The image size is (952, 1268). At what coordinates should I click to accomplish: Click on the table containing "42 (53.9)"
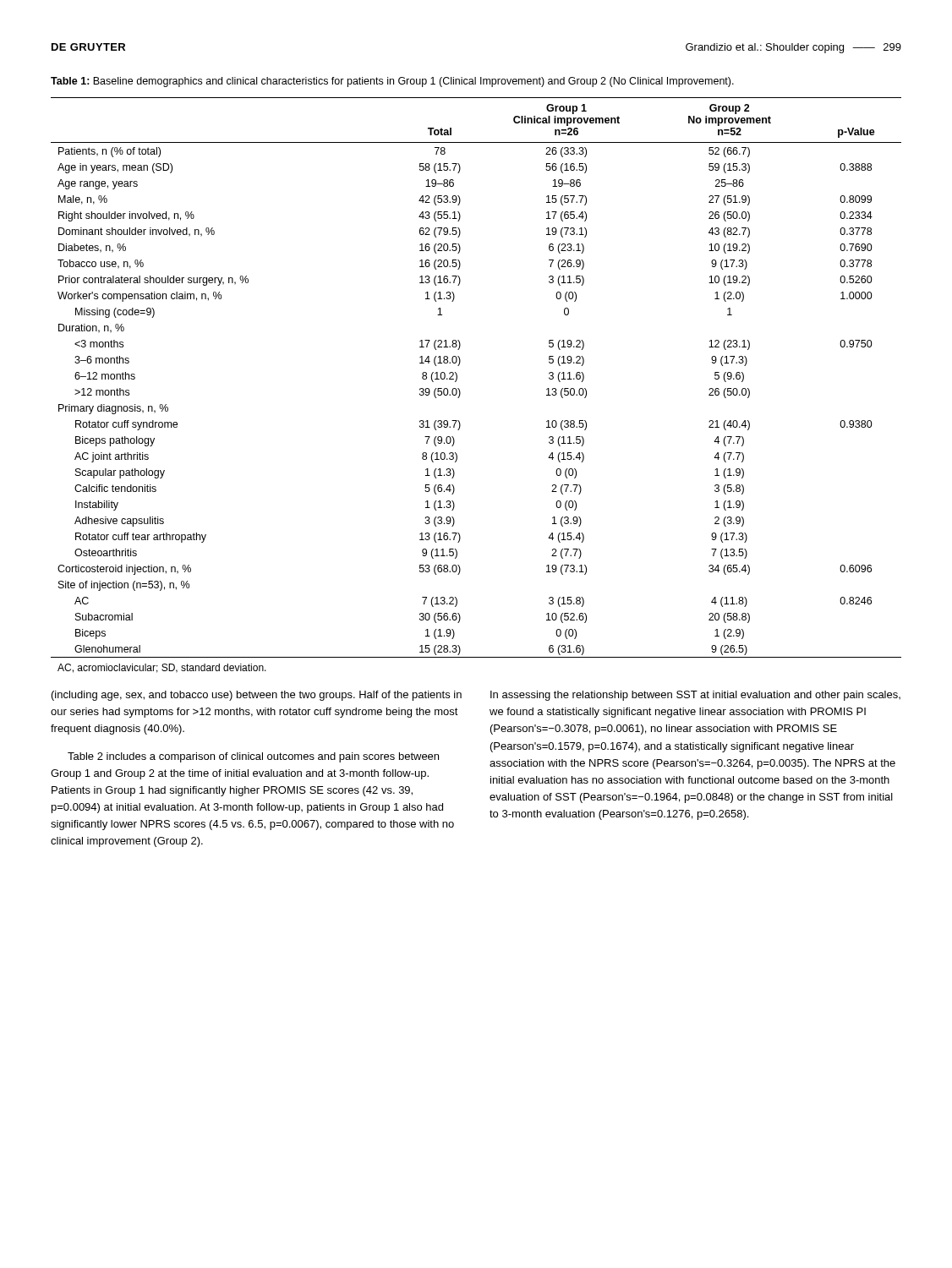coord(476,388)
